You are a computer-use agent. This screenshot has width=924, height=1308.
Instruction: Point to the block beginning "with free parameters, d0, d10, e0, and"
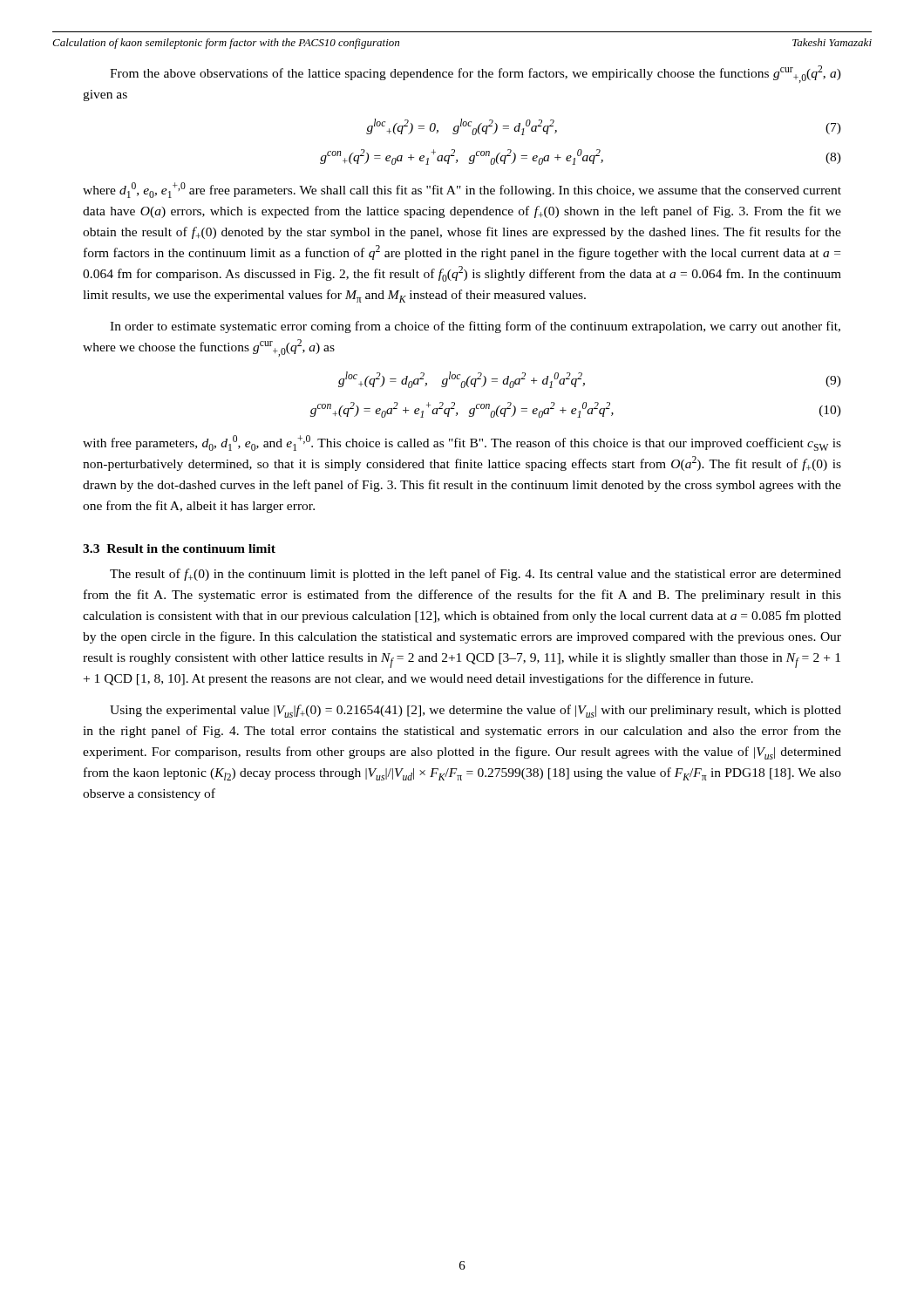462,475
